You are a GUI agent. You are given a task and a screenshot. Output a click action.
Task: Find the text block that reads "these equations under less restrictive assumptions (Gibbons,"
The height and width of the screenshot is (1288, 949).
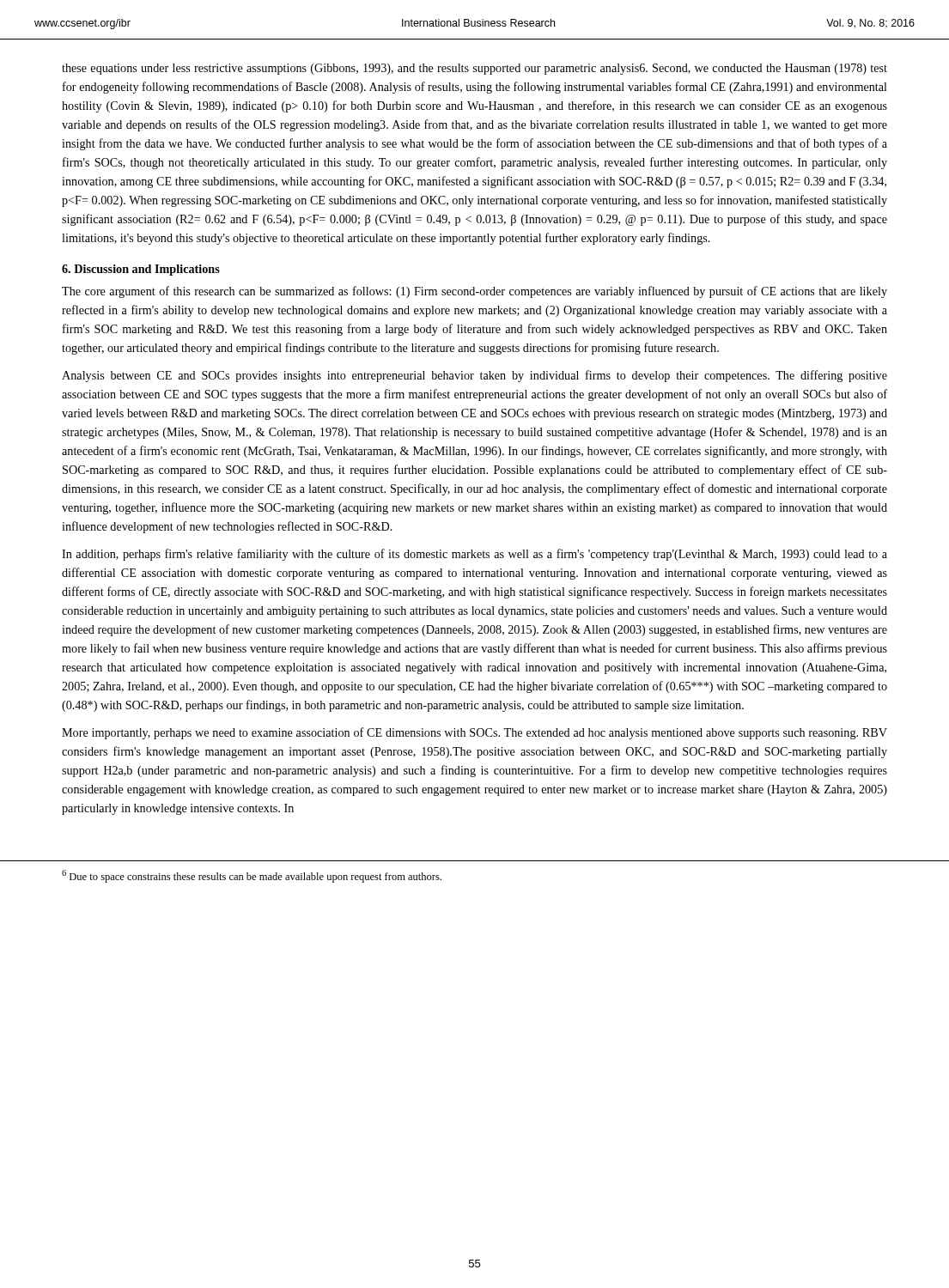click(474, 153)
